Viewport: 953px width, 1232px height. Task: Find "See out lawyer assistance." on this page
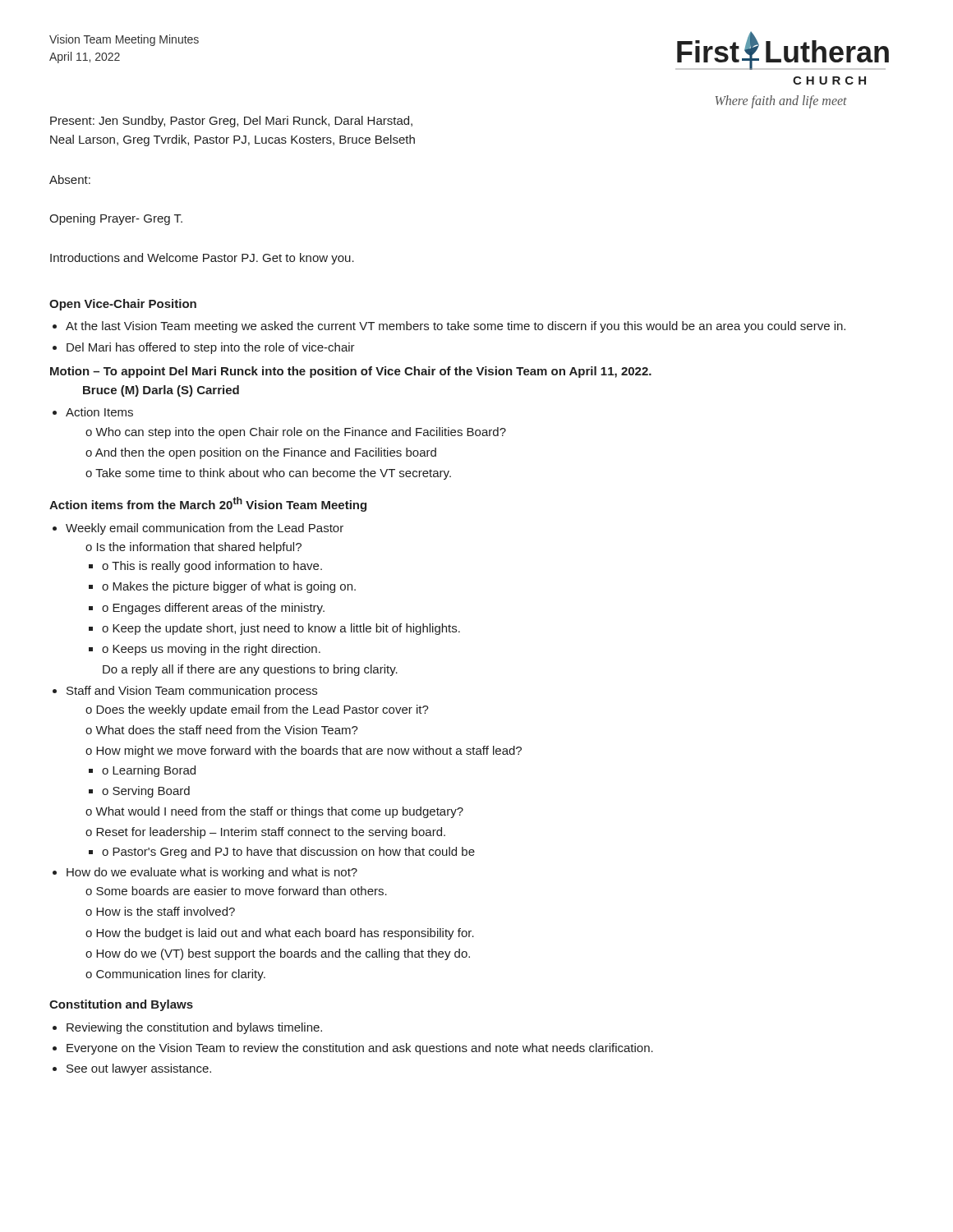pyautogui.click(x=139, y=1068)
